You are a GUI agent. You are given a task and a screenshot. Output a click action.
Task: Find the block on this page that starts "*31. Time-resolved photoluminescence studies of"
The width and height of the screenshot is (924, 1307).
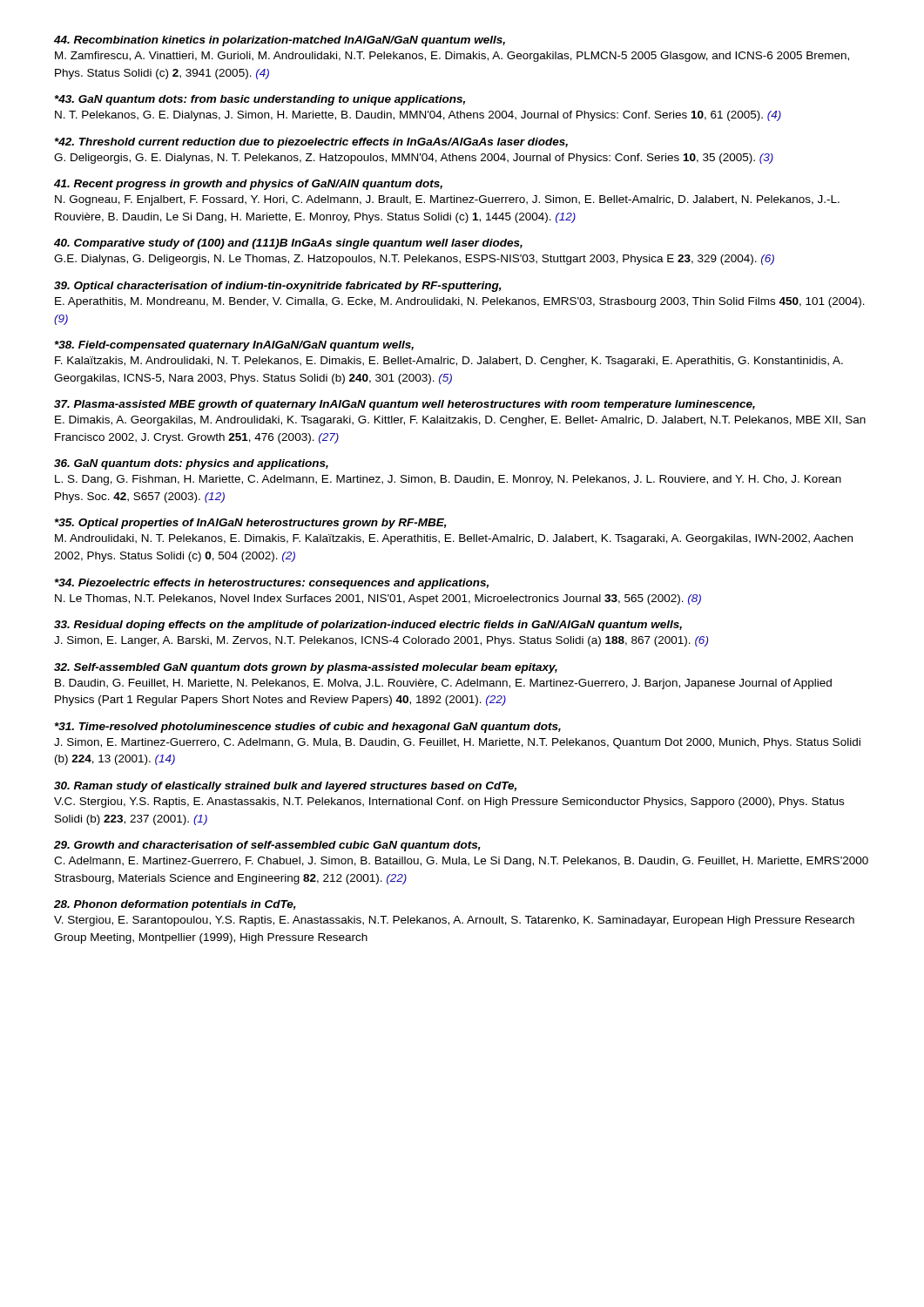(462, 744)
